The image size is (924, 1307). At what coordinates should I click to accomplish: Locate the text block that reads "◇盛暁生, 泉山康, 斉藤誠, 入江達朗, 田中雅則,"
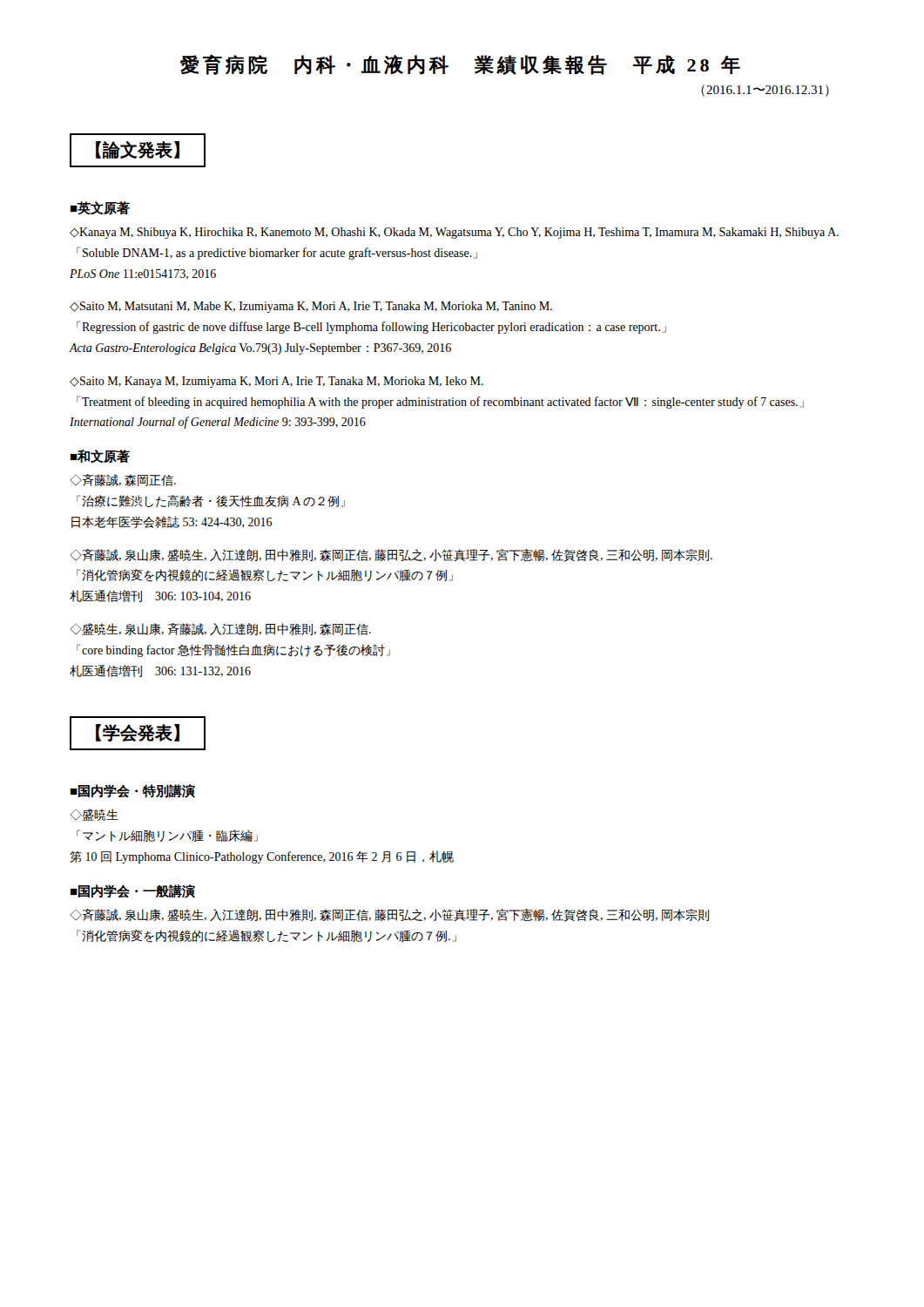click(221, 629)
